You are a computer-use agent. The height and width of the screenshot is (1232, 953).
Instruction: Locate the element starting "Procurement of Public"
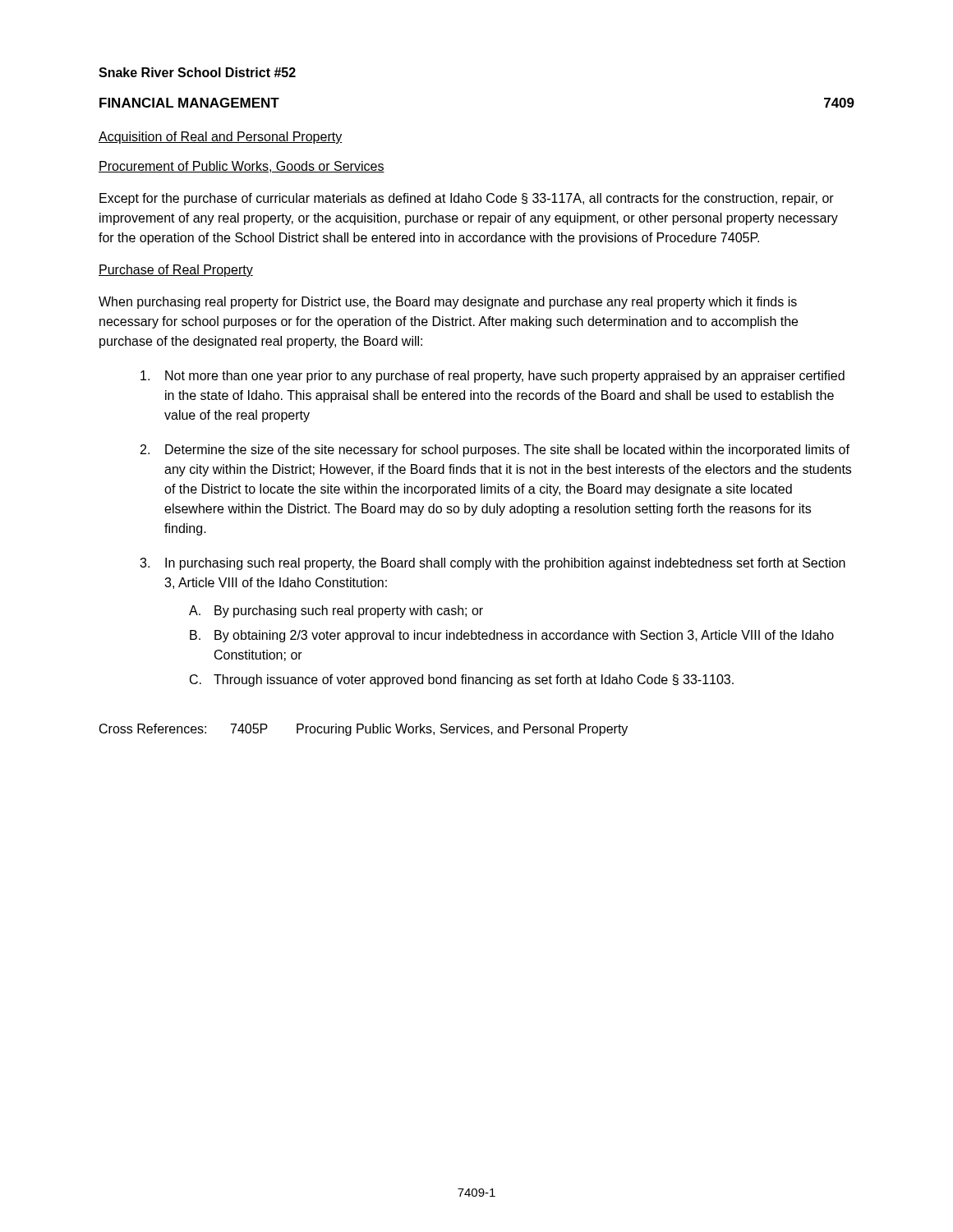(x=241, y=166)
